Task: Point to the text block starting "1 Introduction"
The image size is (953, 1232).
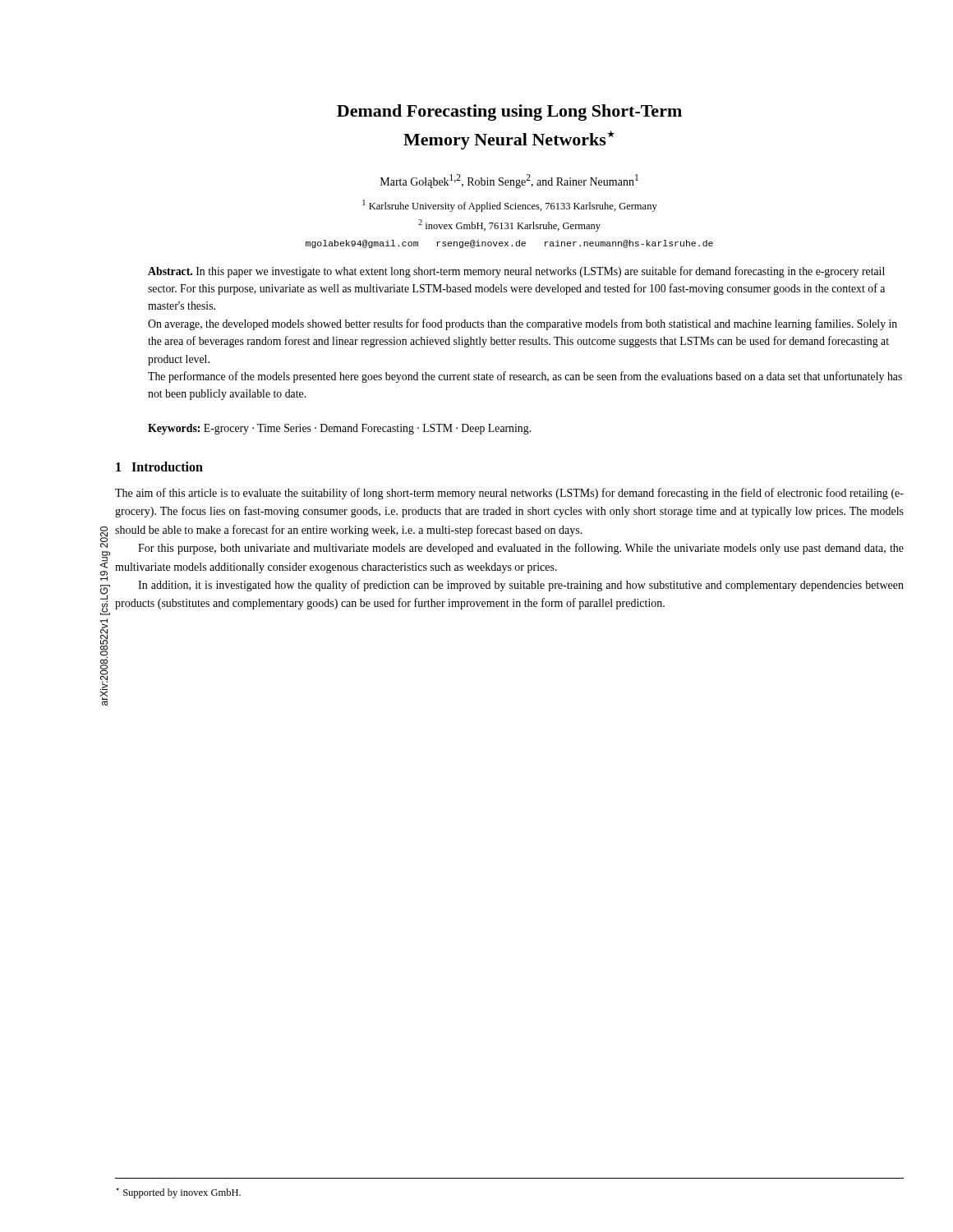Action: click(x=159, y=467)
